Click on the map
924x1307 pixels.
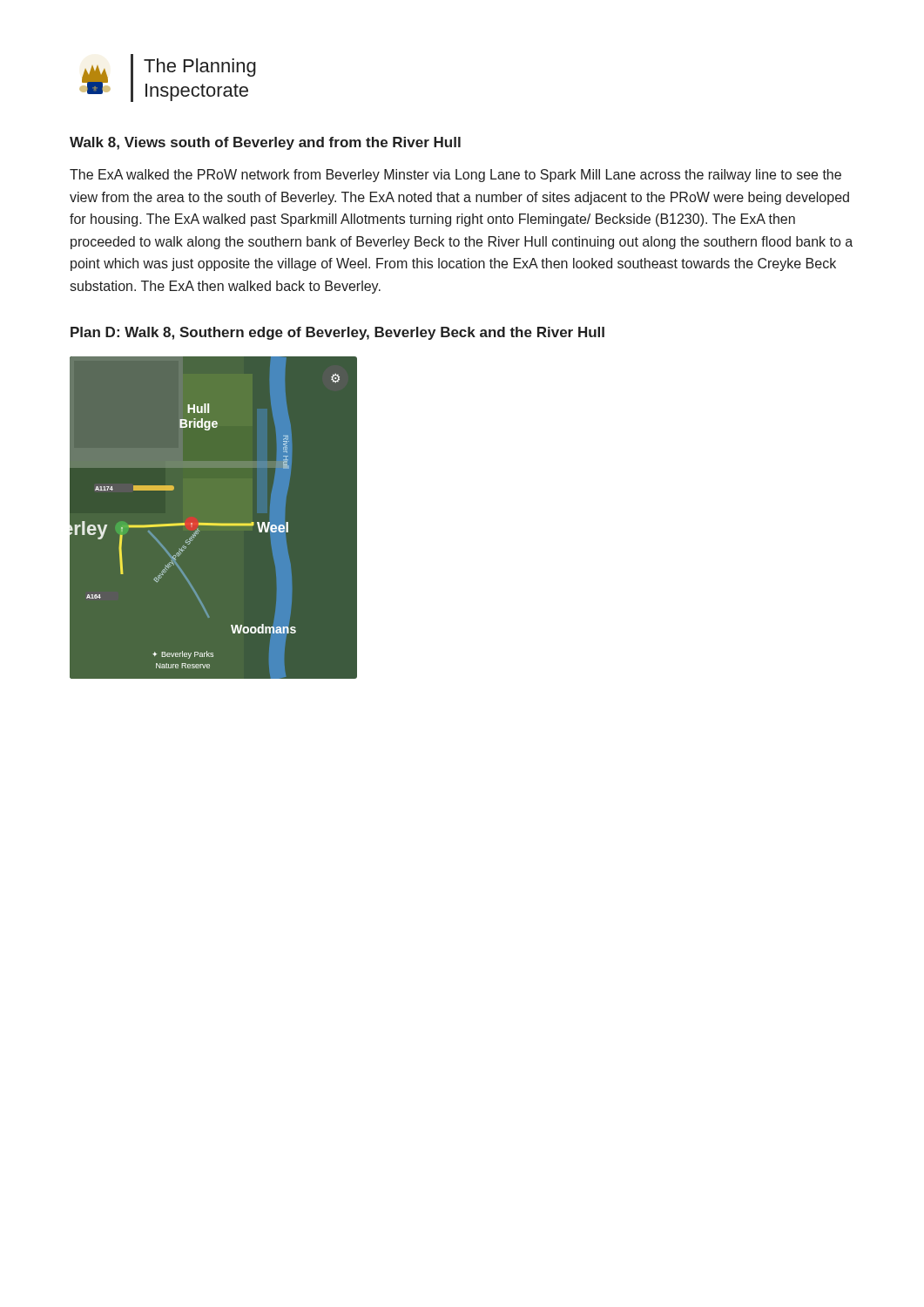point(213,518)
